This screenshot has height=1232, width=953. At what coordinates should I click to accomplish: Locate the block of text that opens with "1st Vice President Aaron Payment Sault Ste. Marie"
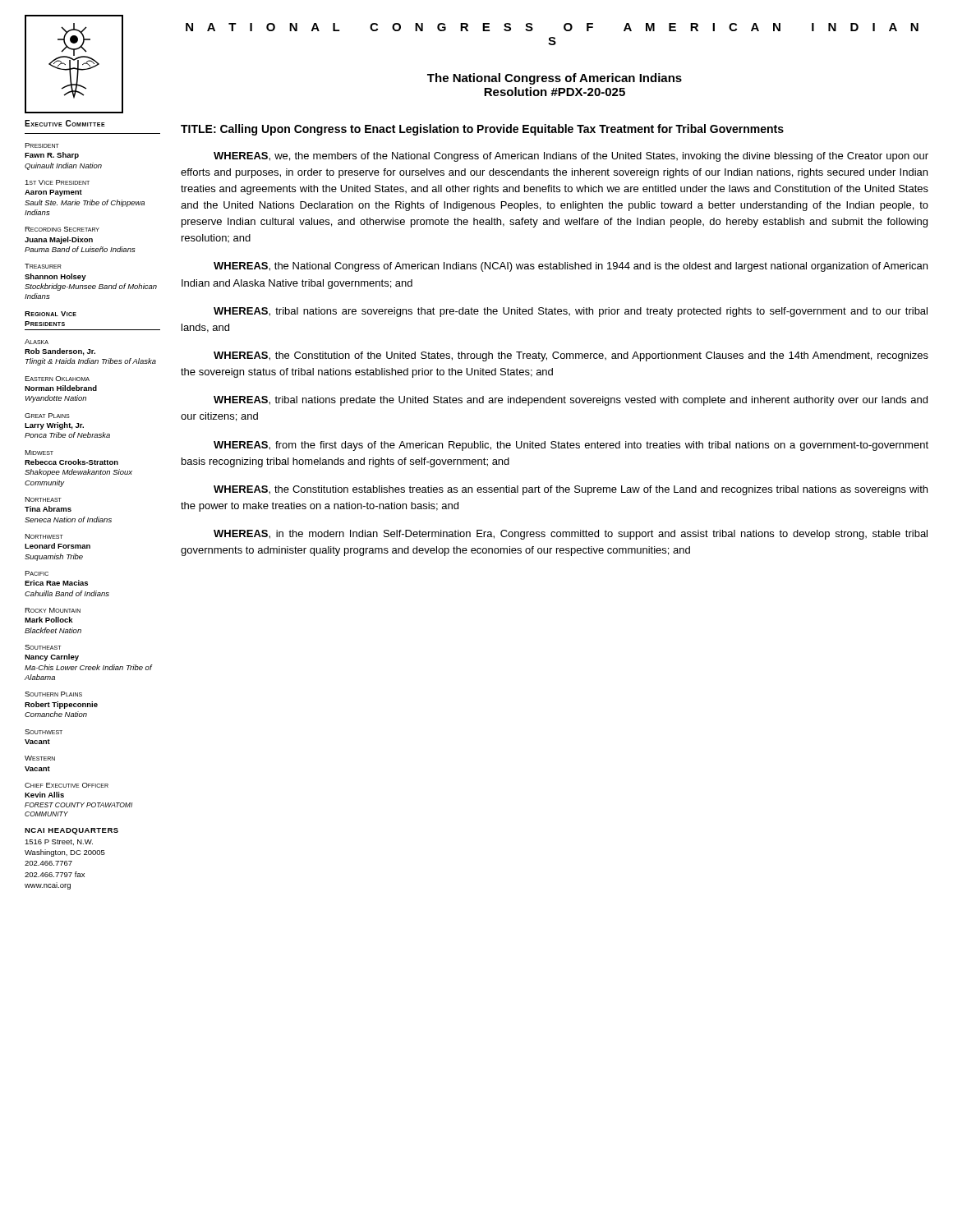pyautogui.click(x=92, y=198)
